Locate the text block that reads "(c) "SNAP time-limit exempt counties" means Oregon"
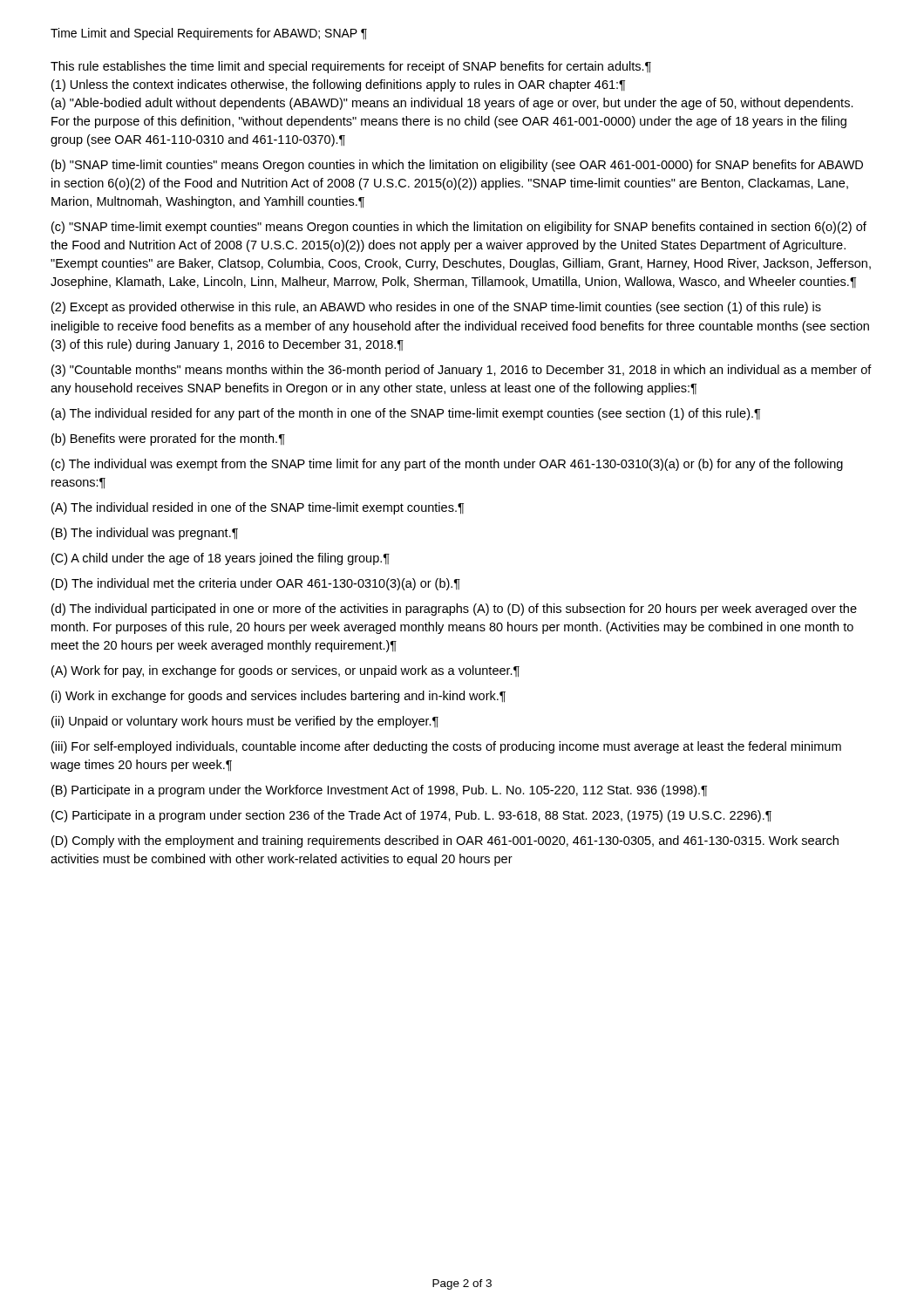This screenshot has width=924, height=1308. 461,255
